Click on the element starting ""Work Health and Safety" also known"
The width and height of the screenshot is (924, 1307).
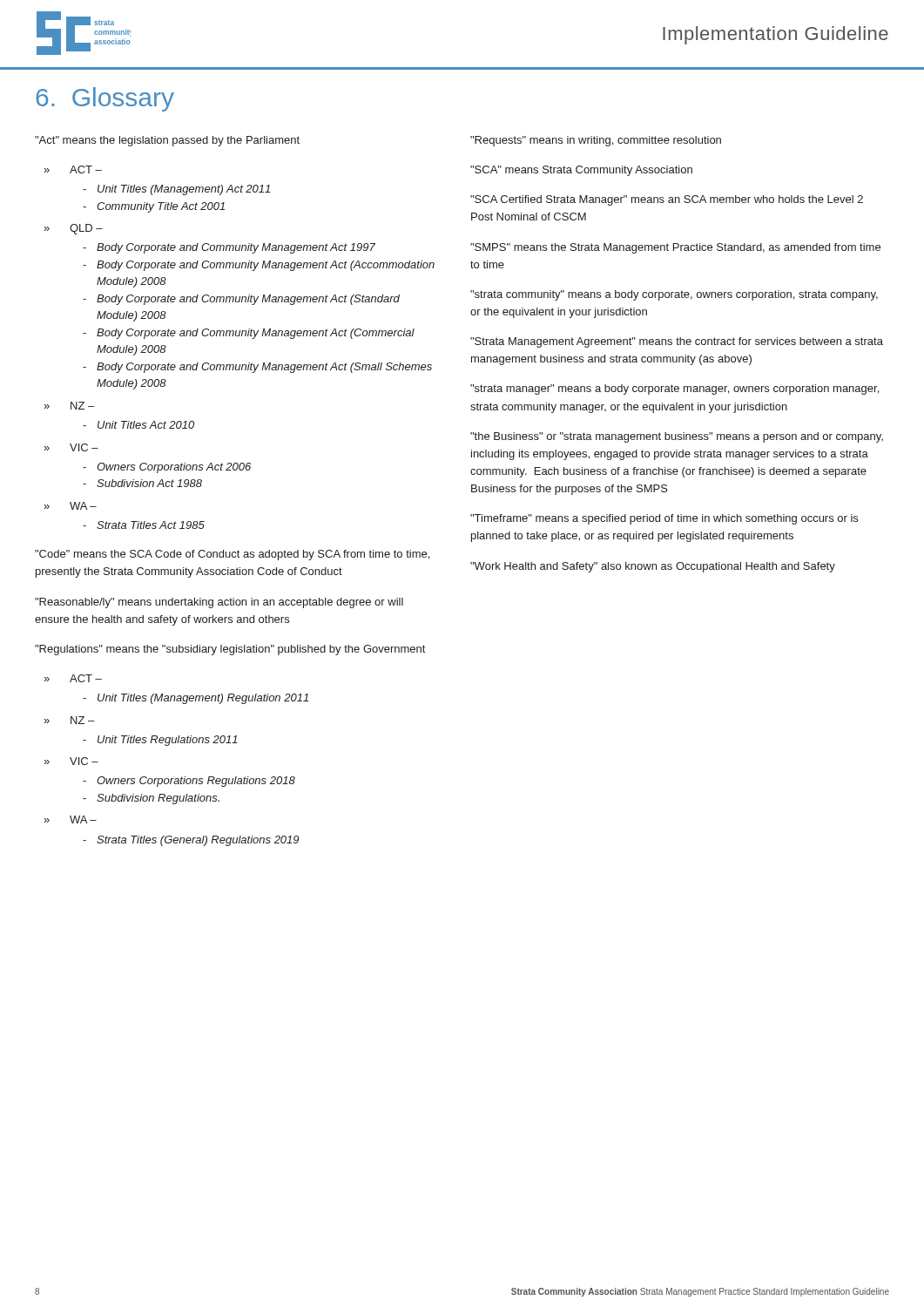click(x=653, y=566)
